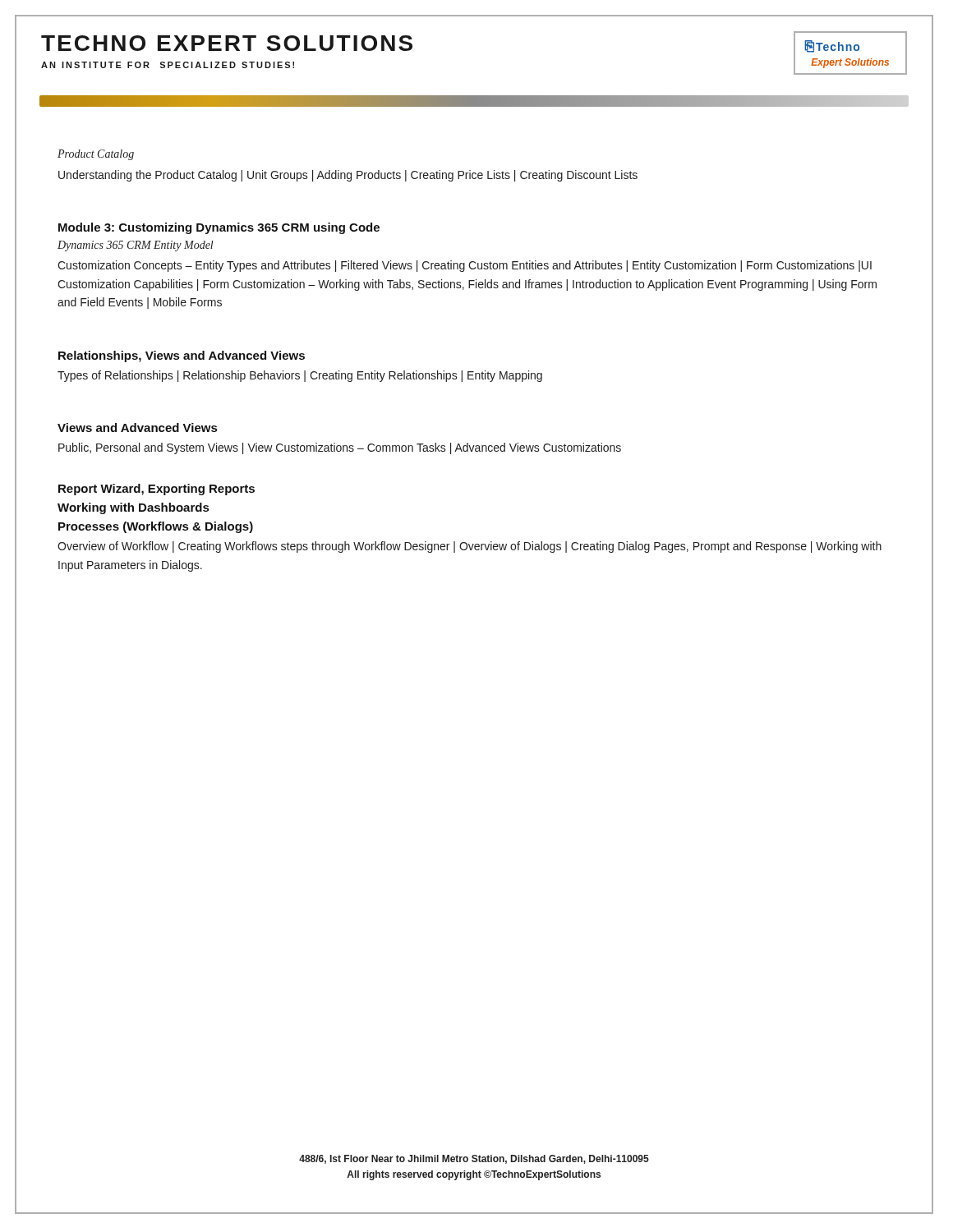Find the block on this page that starts "Public, Personal and System"
Screen dimensions: 1232x953
click(x=474, y=448)
